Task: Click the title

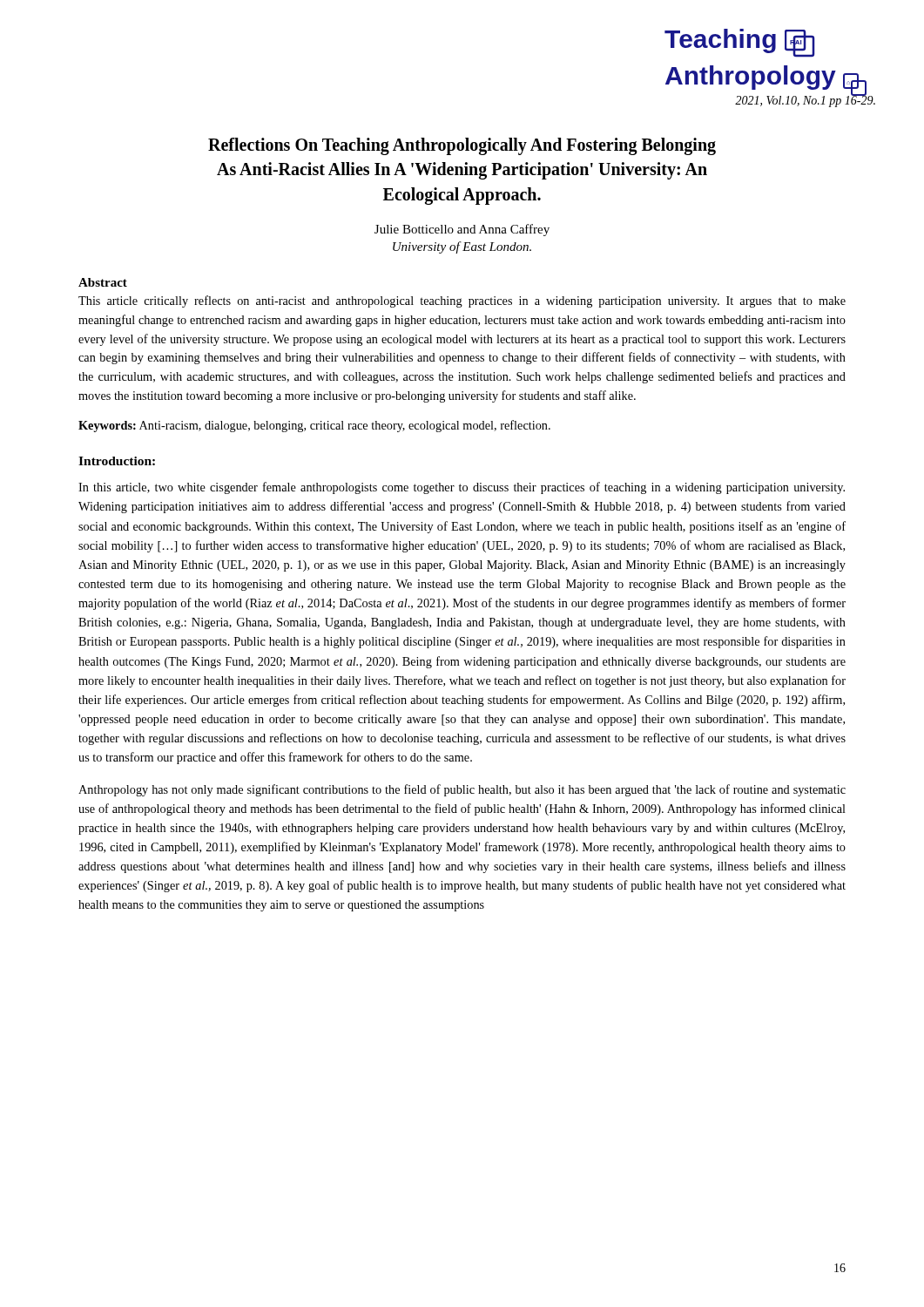Action: point(462,169)
